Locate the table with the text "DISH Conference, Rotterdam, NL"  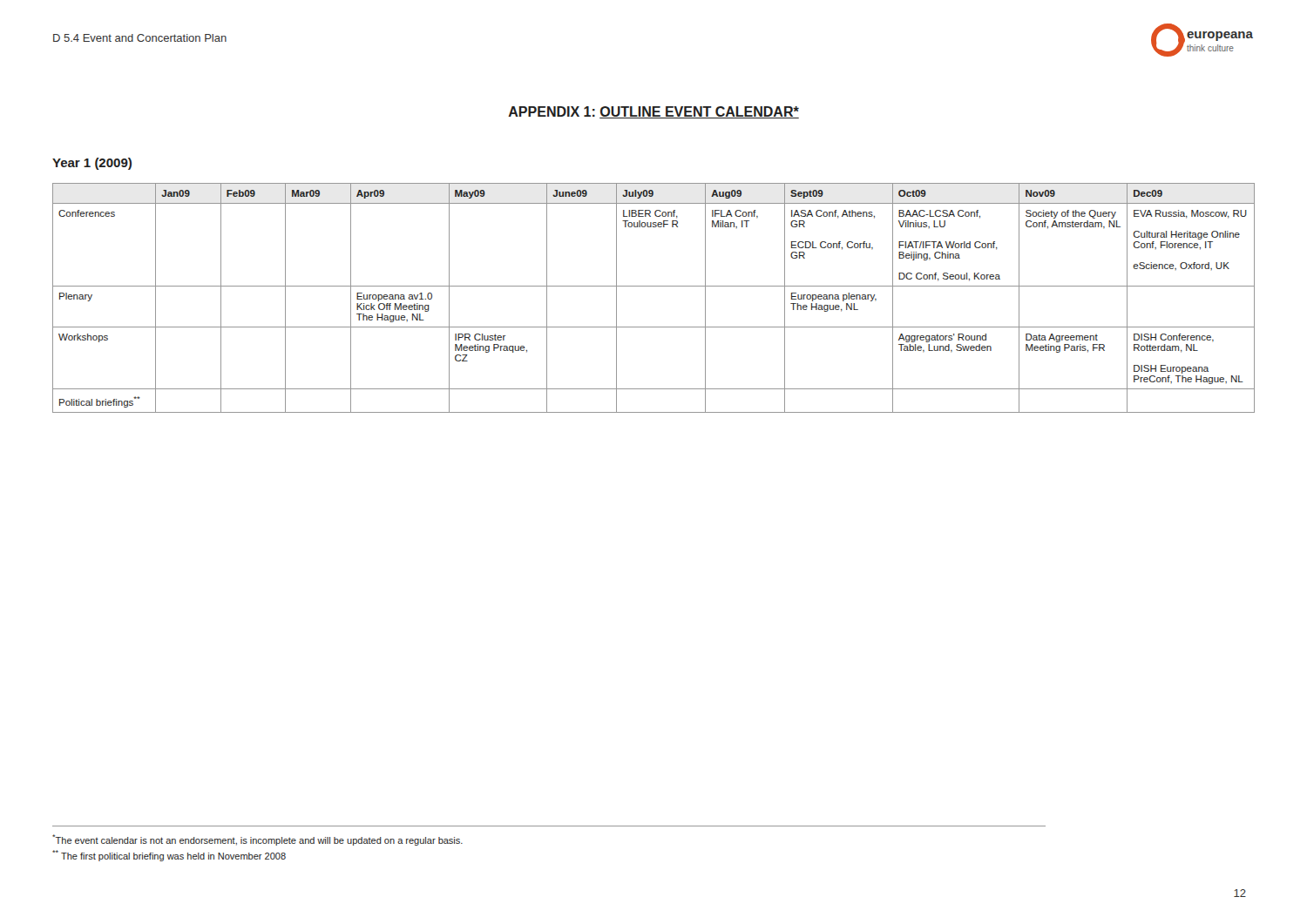pos(654,298)
